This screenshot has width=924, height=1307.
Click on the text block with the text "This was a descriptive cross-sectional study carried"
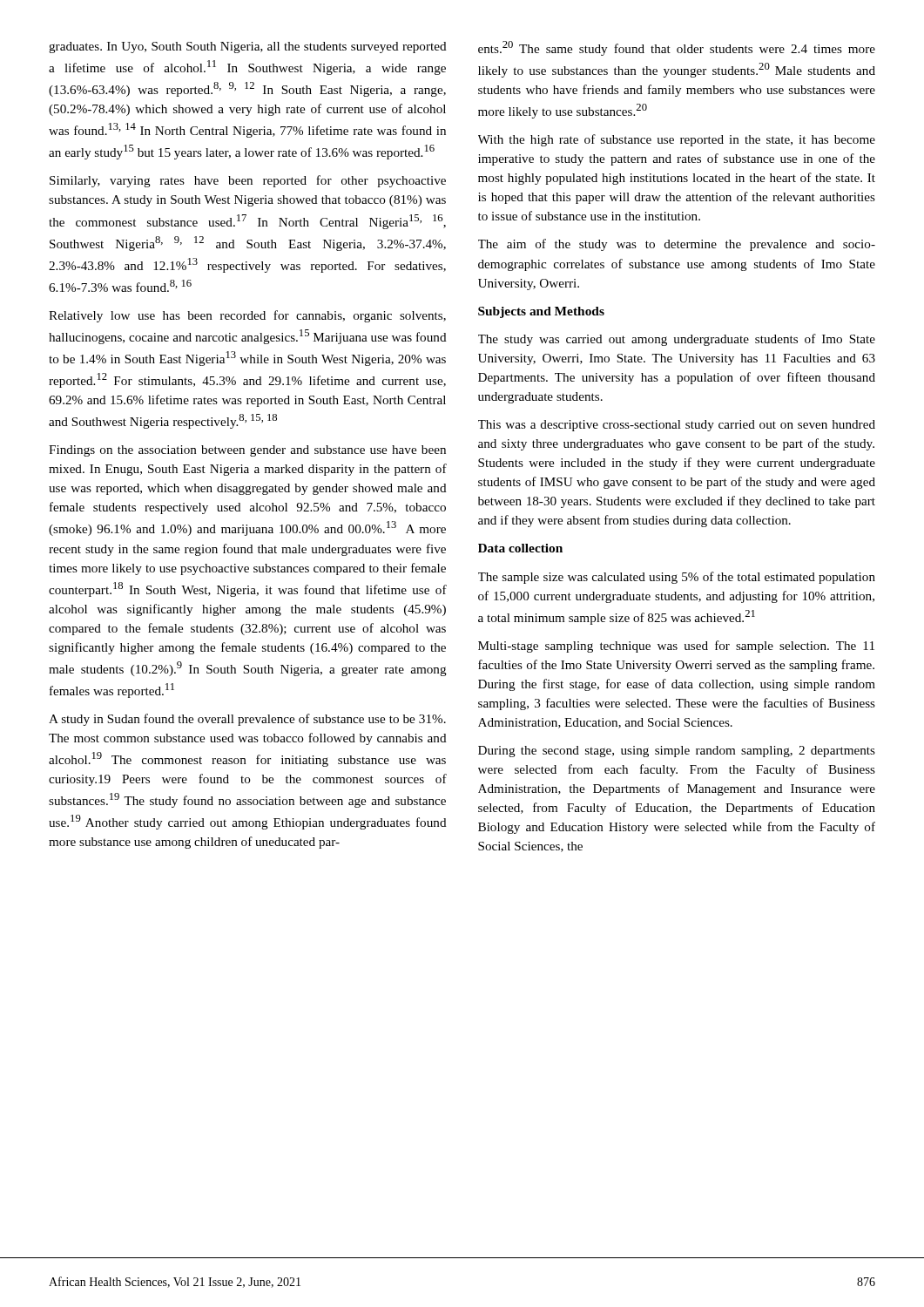pyautogui.click(x=676, y=472)
